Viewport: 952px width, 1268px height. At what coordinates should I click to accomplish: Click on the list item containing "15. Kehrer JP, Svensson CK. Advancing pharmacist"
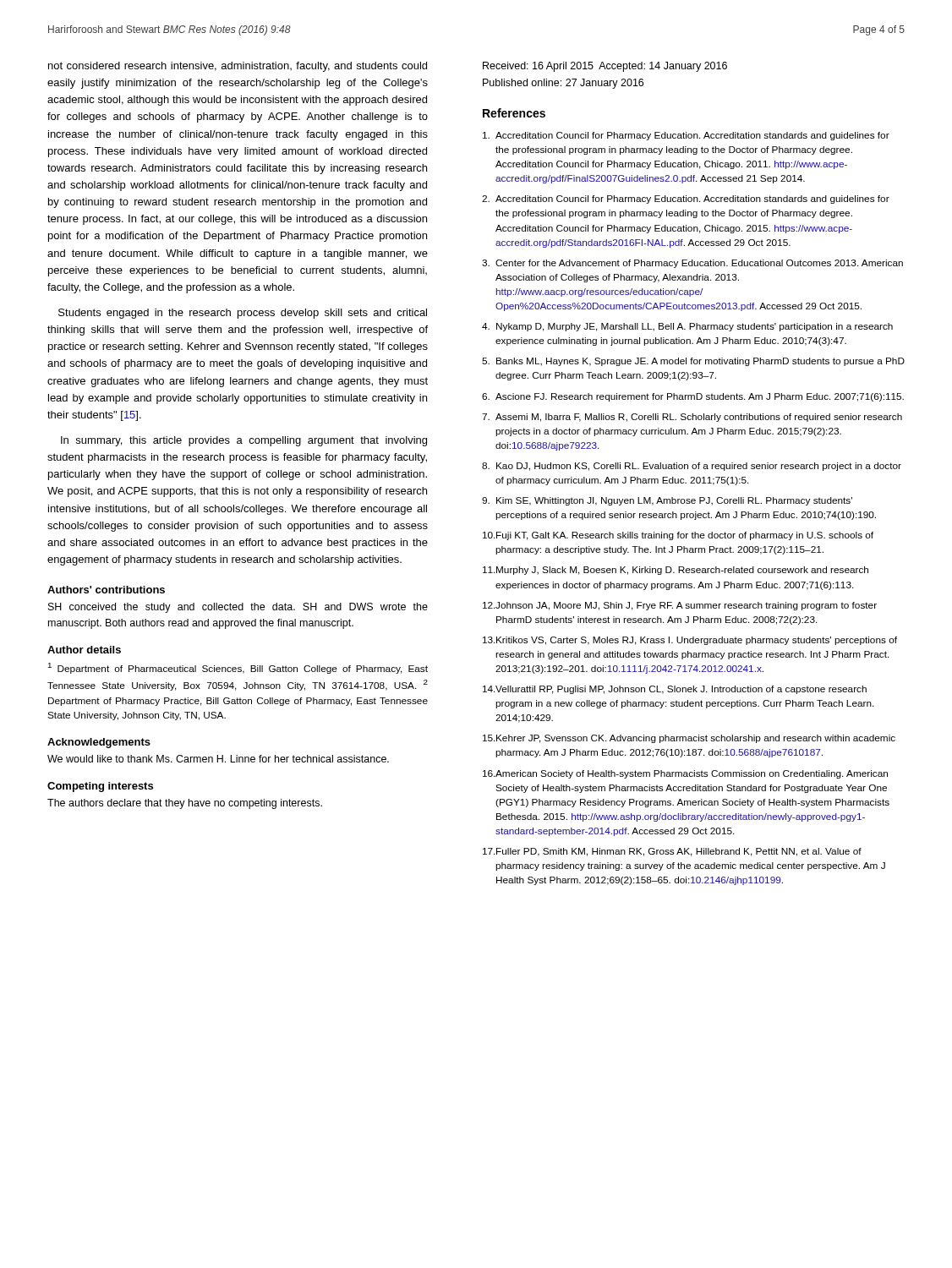[x=693, y=746]
